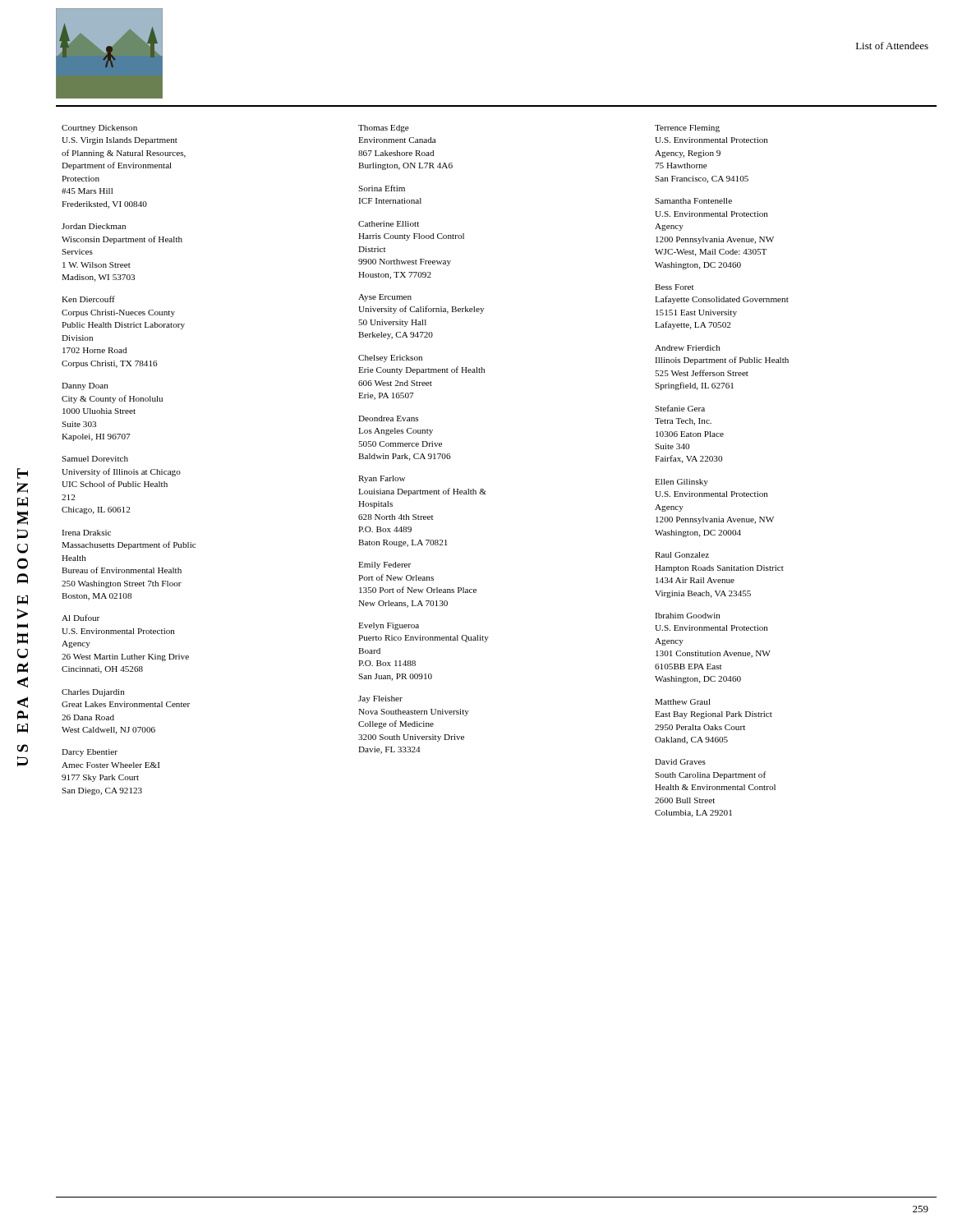Where is the passage that starts "David Graves South Carolina Department of Health"?

(x=715, y=787)
